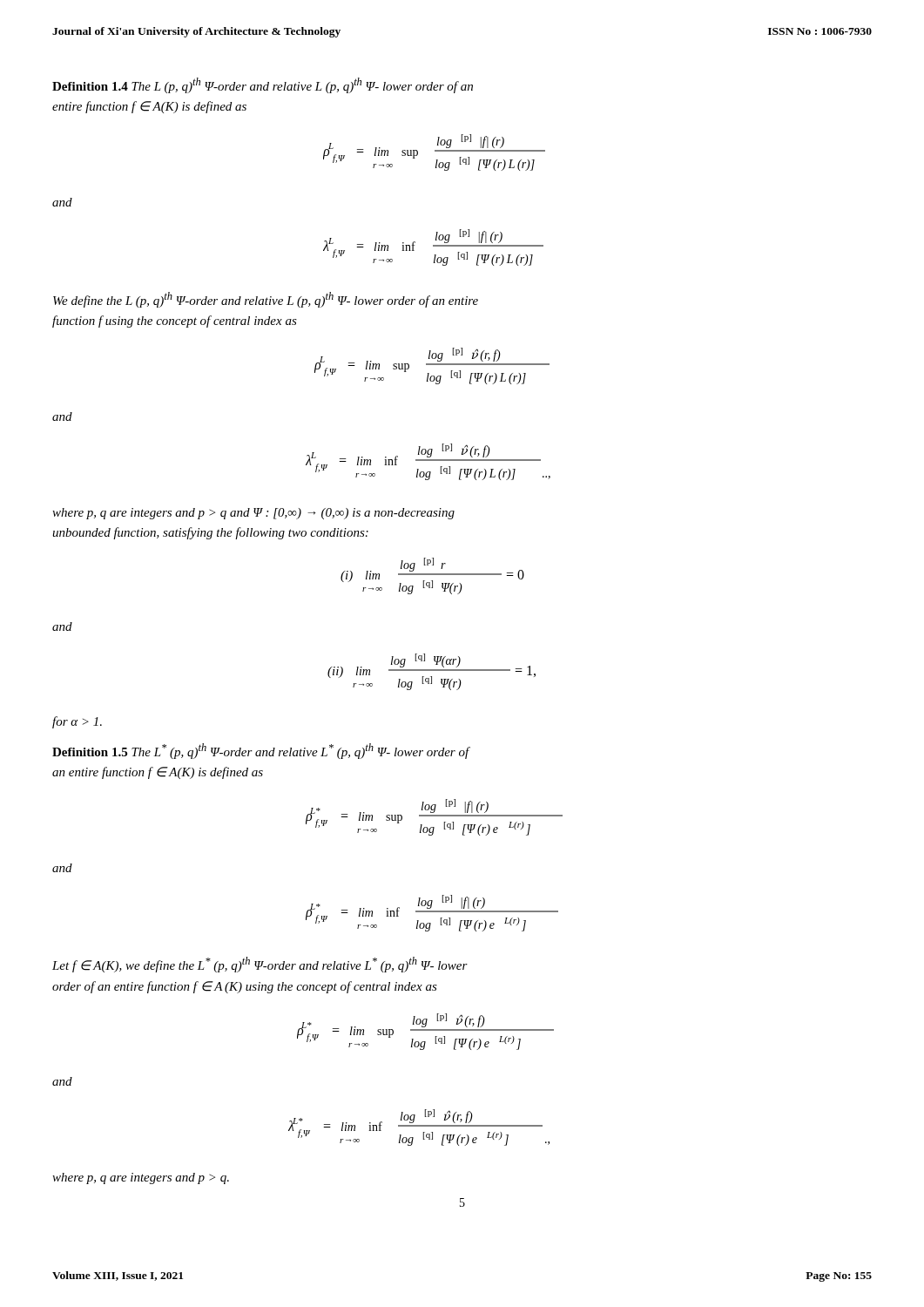
Task: Click on the text starting "(ii) lim r→∞ log [q] Ψ(αr) log"
Action: pos(462,671)
